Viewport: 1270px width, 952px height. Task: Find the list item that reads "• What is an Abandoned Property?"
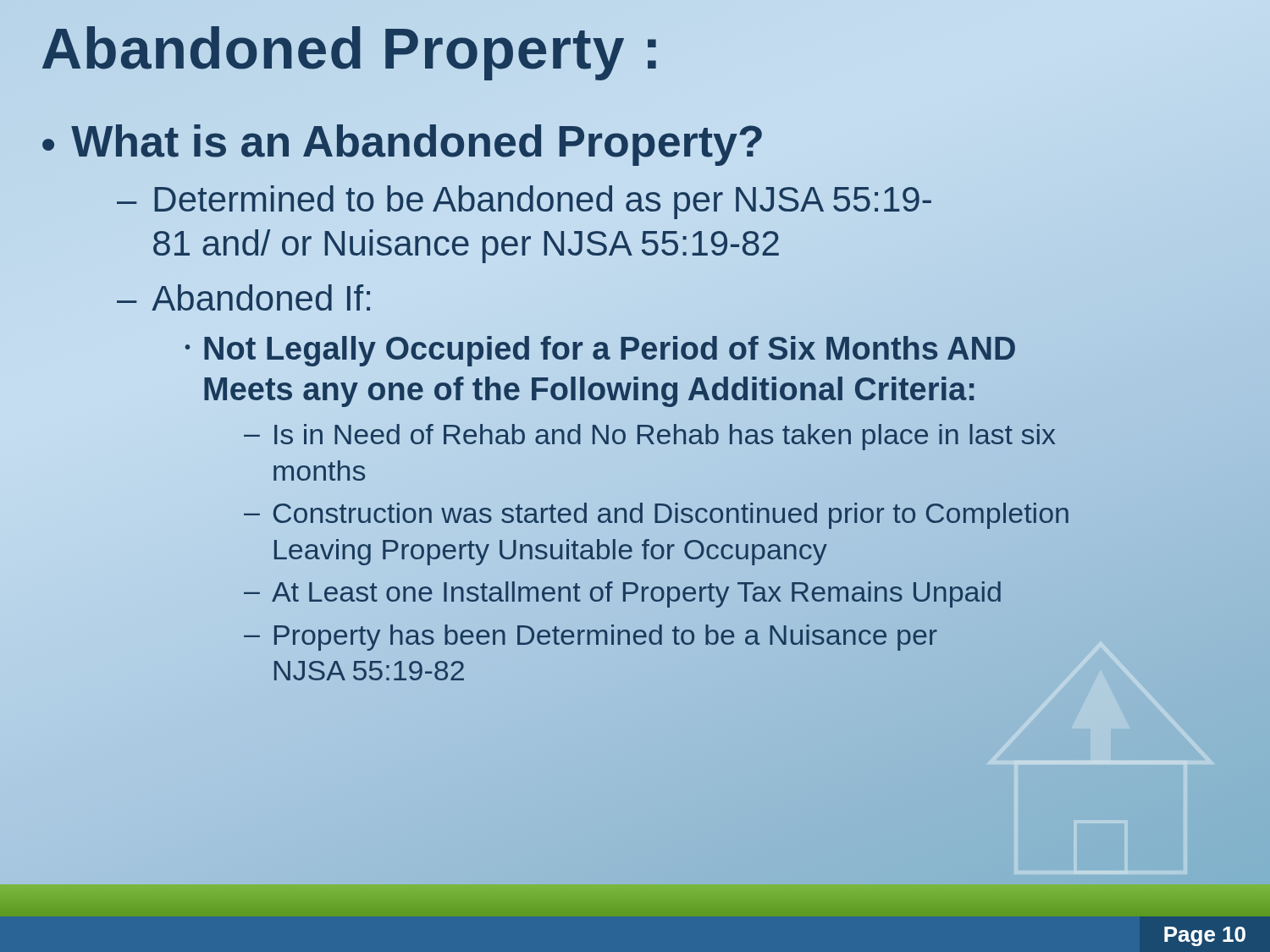[x=403, y=142]
